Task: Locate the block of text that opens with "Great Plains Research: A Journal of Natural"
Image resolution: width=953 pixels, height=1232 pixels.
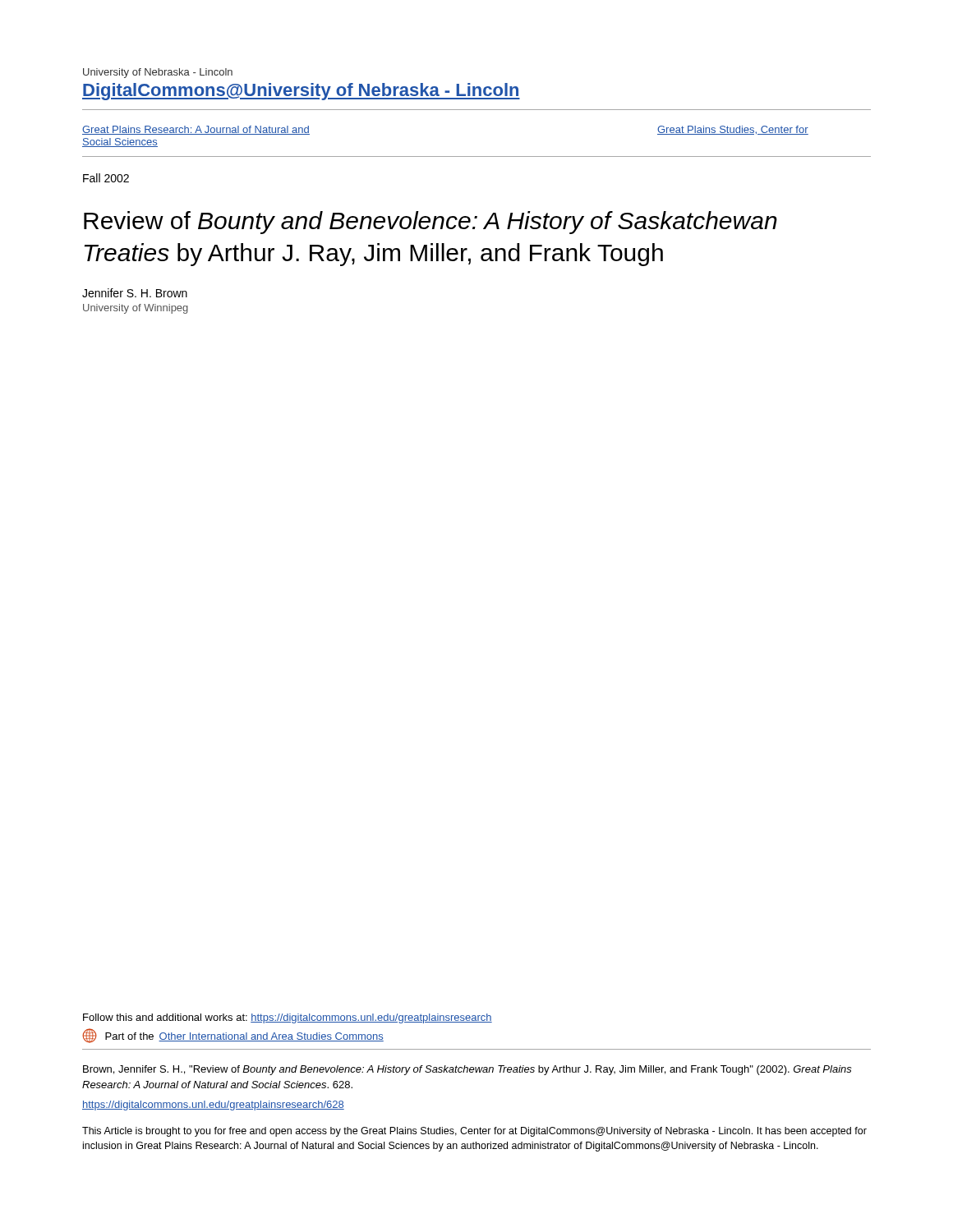Action: coord(196,136)
